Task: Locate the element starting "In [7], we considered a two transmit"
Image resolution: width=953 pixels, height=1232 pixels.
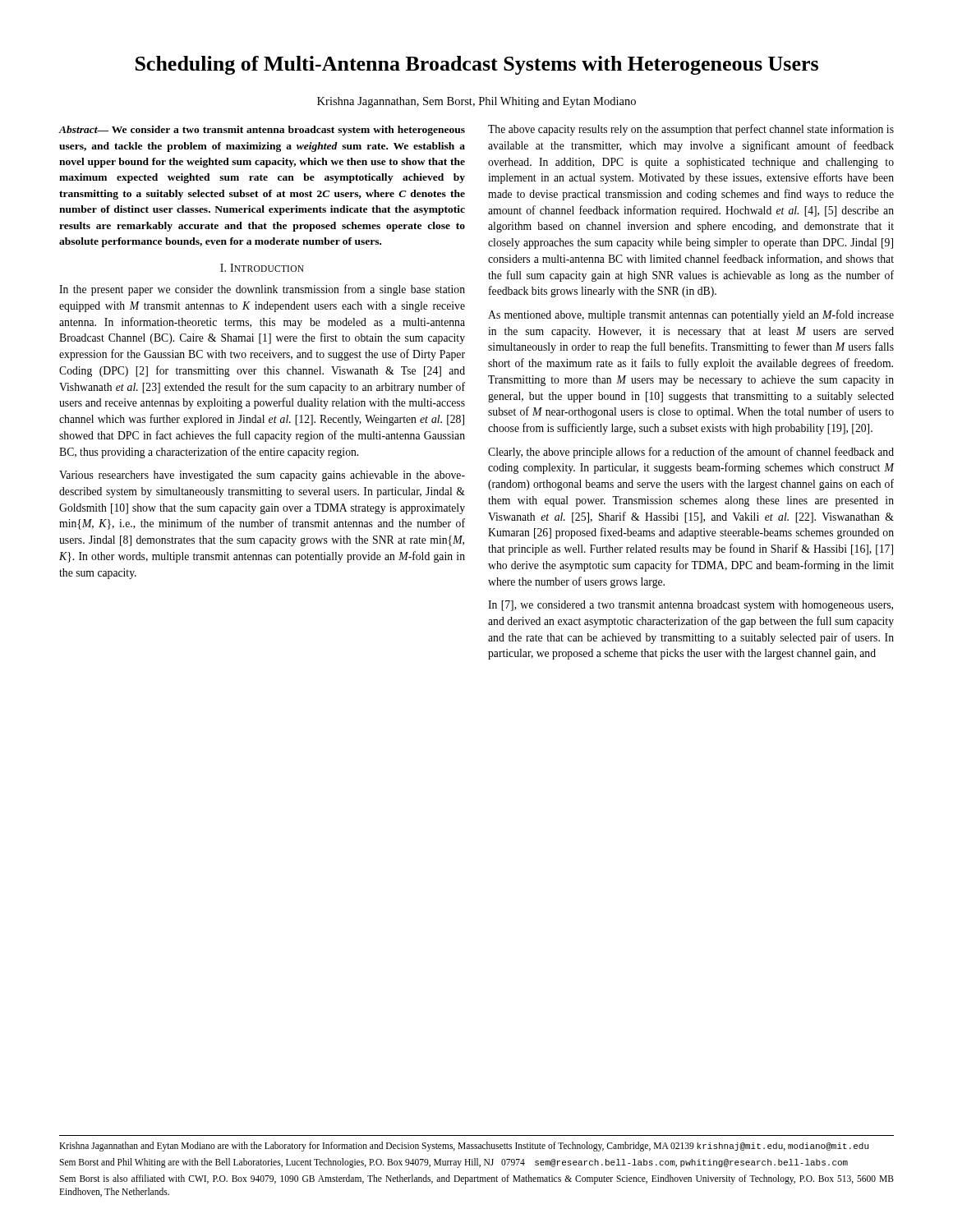Action: [691, 629]
